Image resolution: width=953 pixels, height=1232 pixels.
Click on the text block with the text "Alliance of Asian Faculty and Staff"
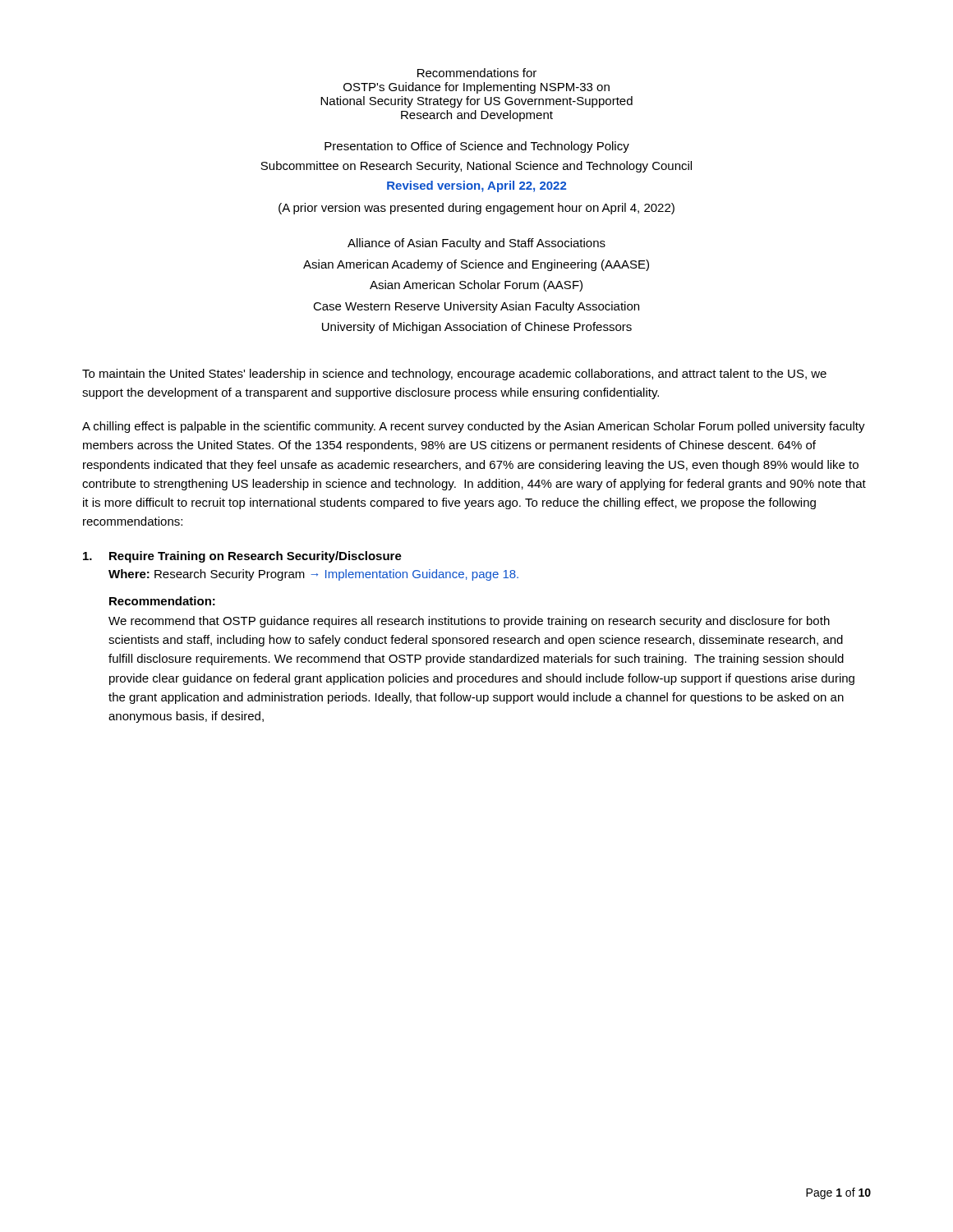click(476, 285)
